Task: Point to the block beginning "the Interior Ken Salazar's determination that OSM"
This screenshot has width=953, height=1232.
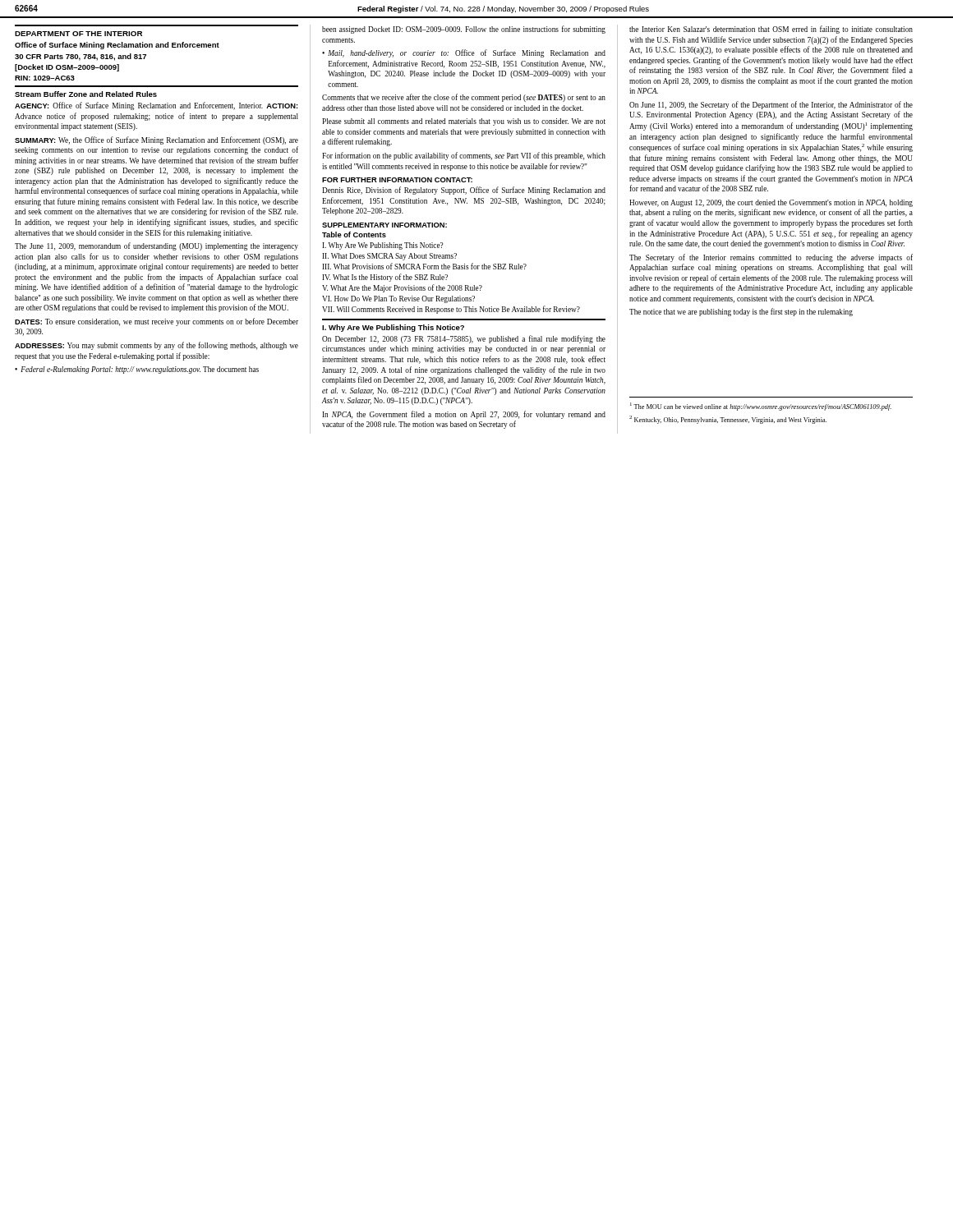Action: [771, 60]
